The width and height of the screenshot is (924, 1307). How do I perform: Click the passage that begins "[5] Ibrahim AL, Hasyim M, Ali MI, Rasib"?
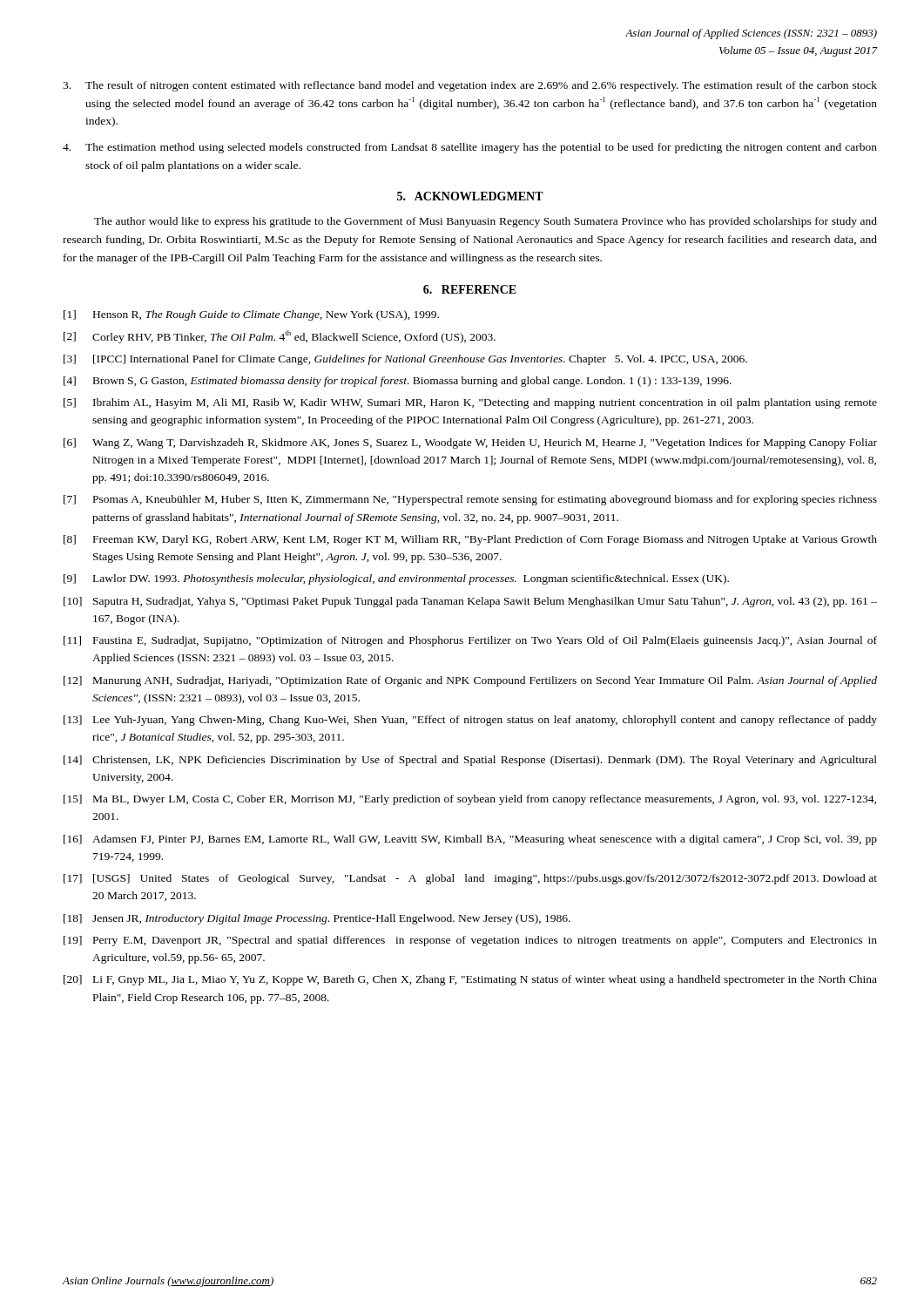[x=470, y=411]
